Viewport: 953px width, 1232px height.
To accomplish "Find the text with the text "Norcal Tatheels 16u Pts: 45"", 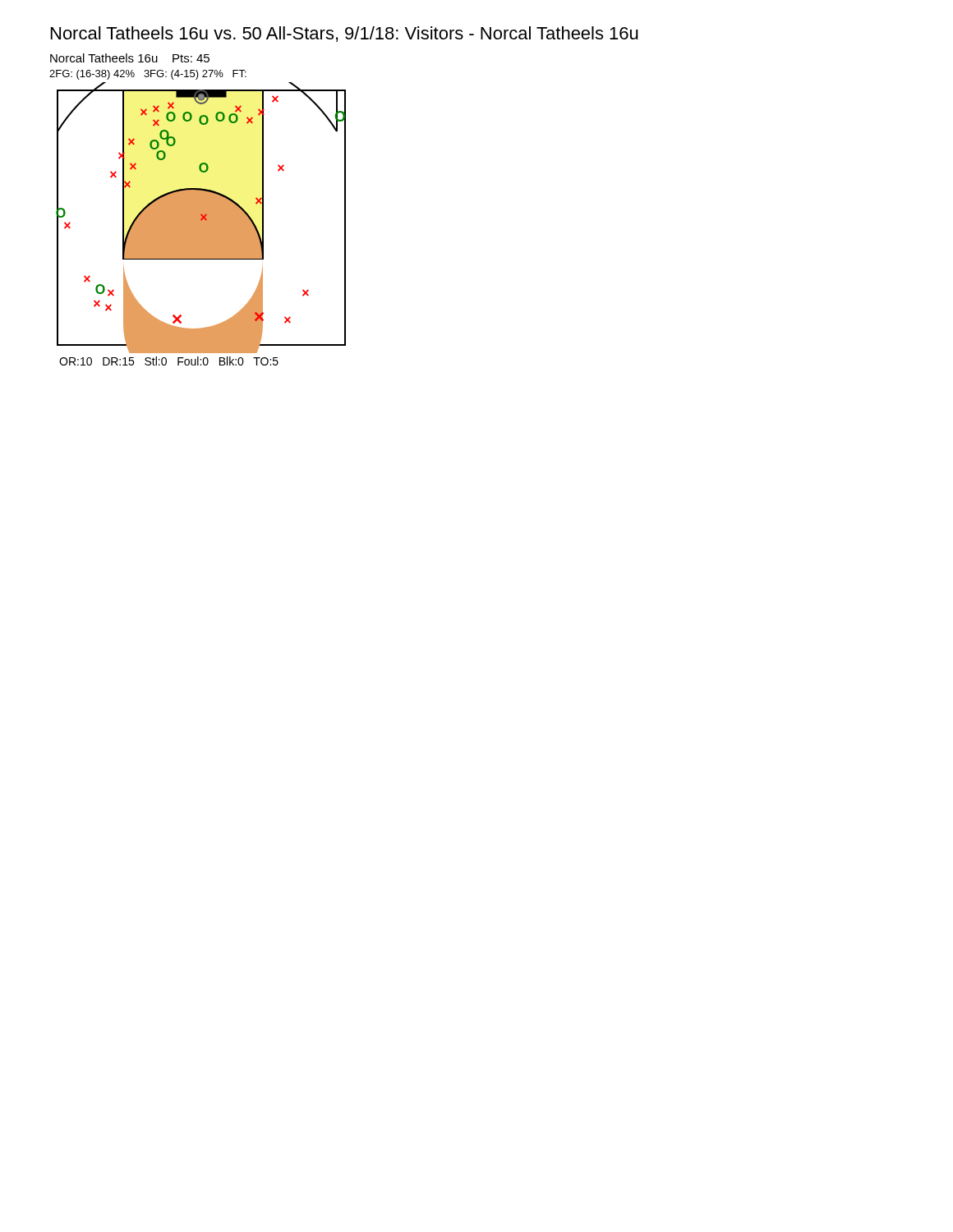I will click(x=130, y=58).
